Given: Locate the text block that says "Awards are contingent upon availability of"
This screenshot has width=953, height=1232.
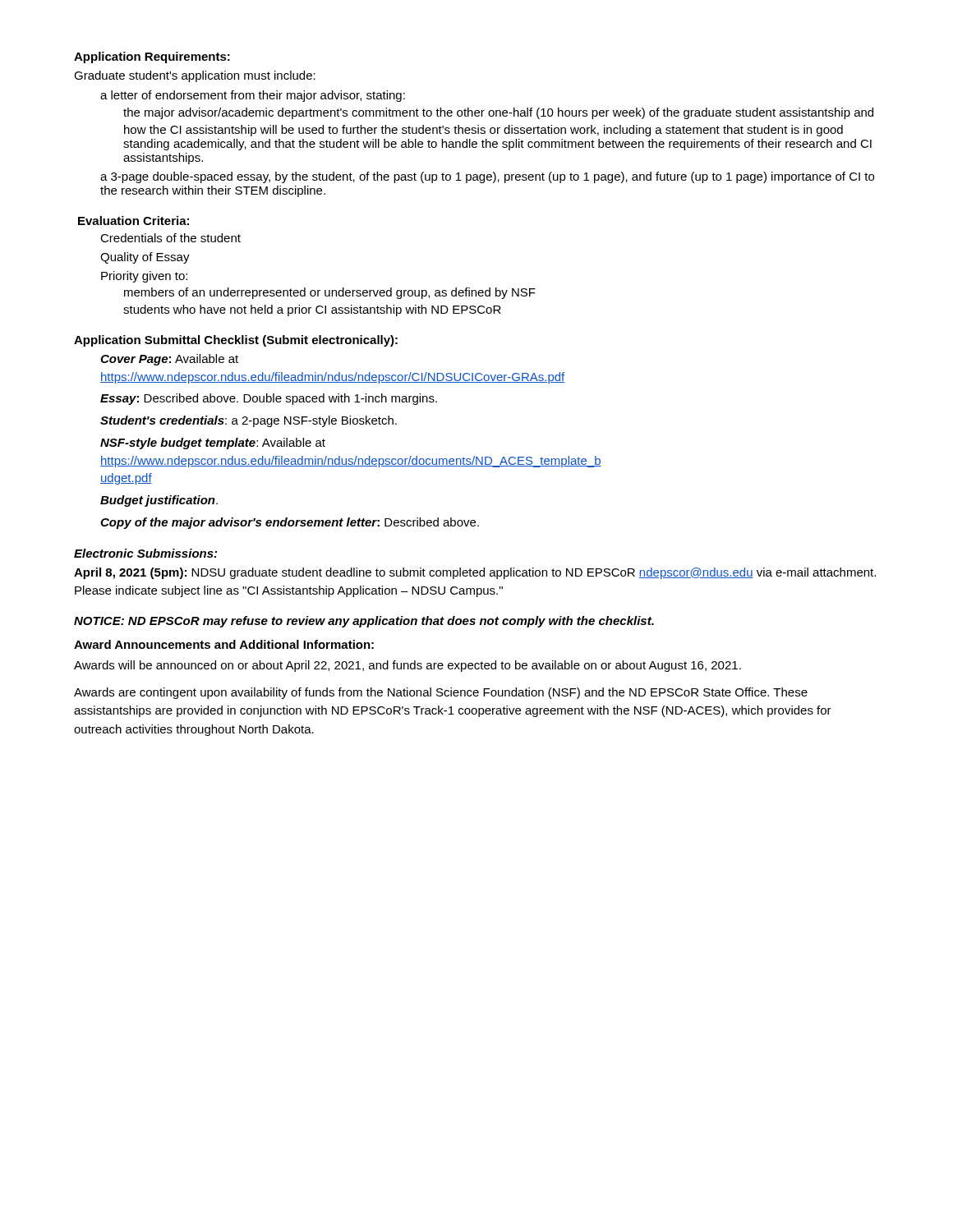Looking at the screenshot, I should coord(453,710).
